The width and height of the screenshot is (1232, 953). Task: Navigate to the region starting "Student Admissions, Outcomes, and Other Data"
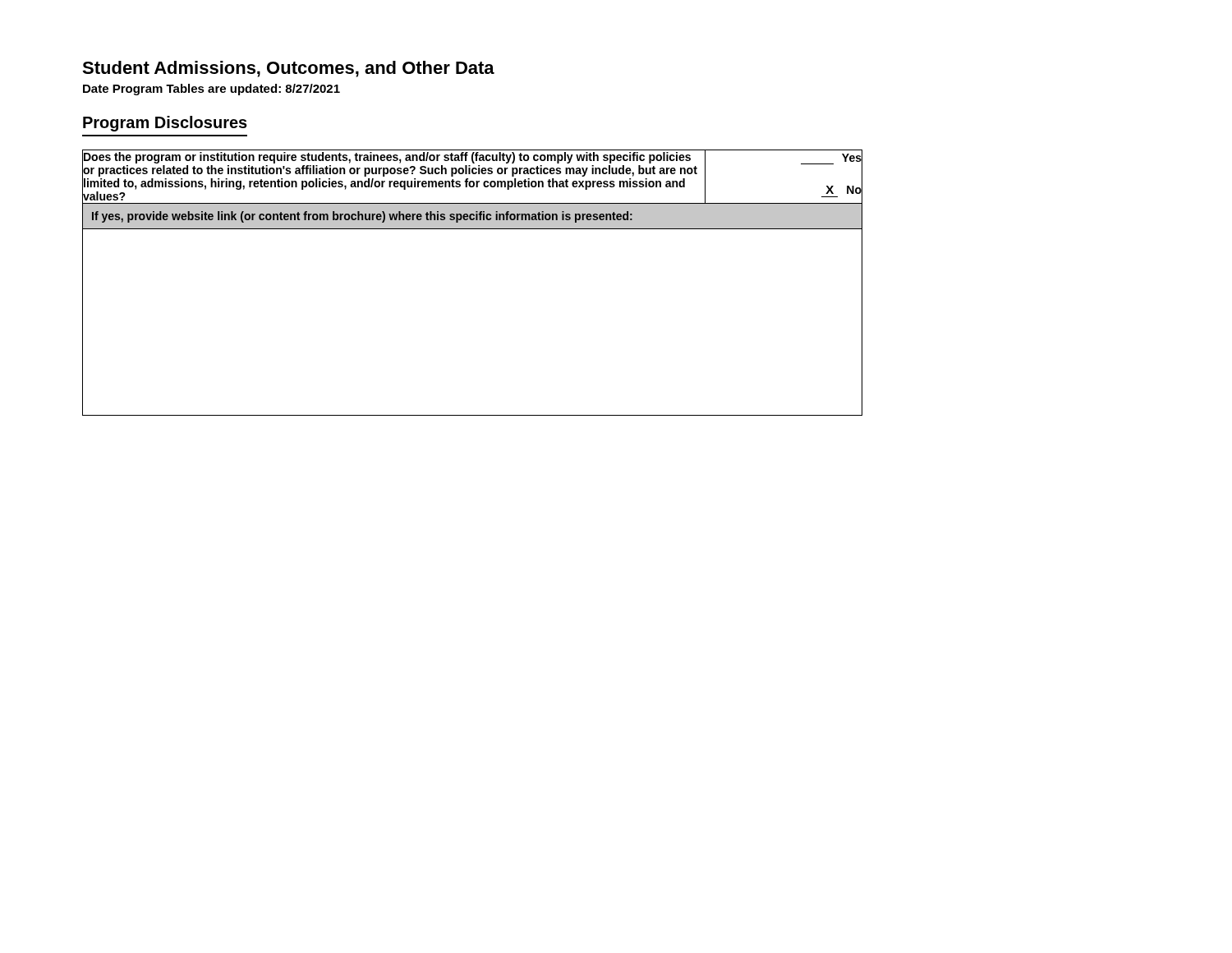[288, 68]
